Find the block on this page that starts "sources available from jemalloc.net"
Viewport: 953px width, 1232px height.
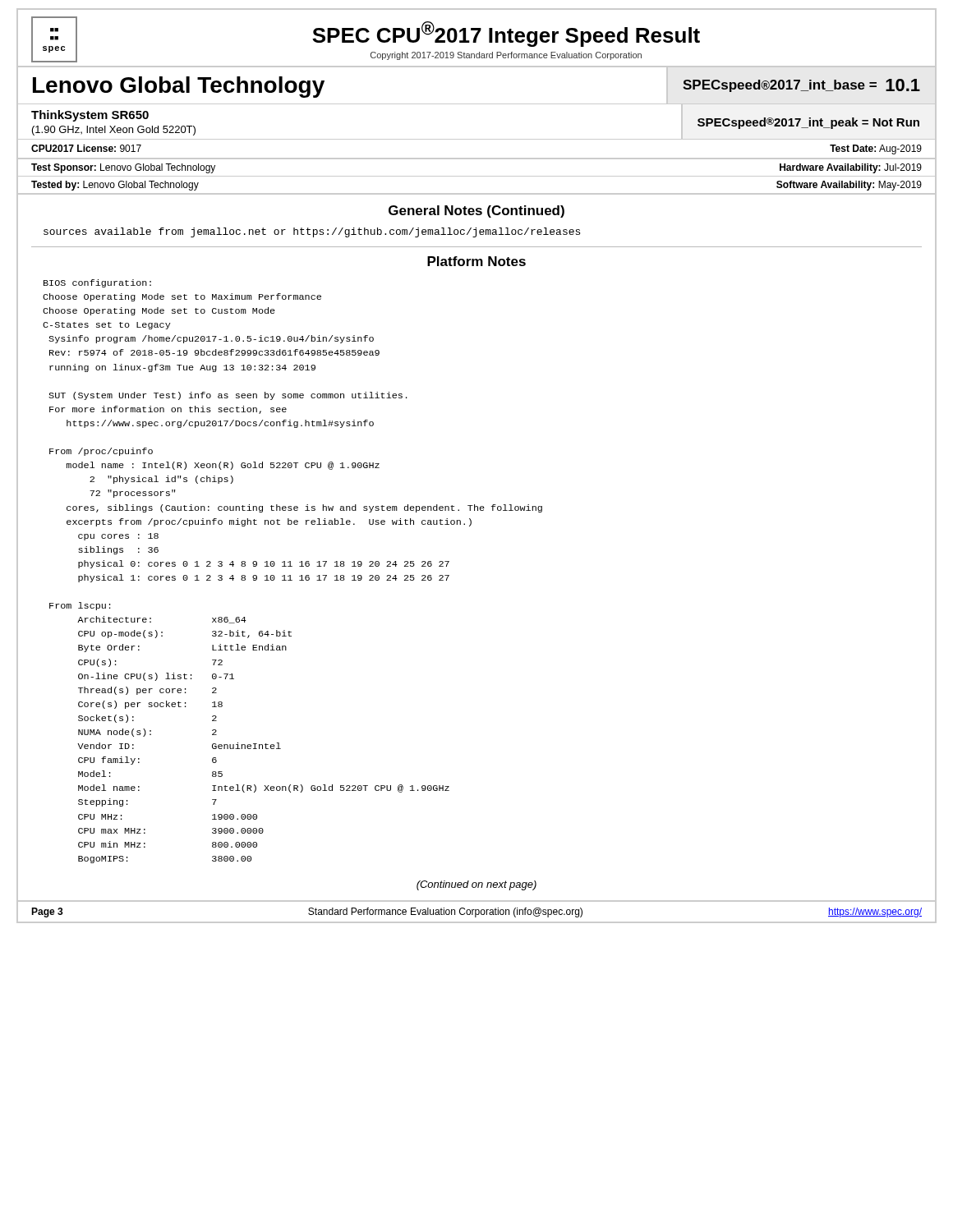tap(312, 232)
